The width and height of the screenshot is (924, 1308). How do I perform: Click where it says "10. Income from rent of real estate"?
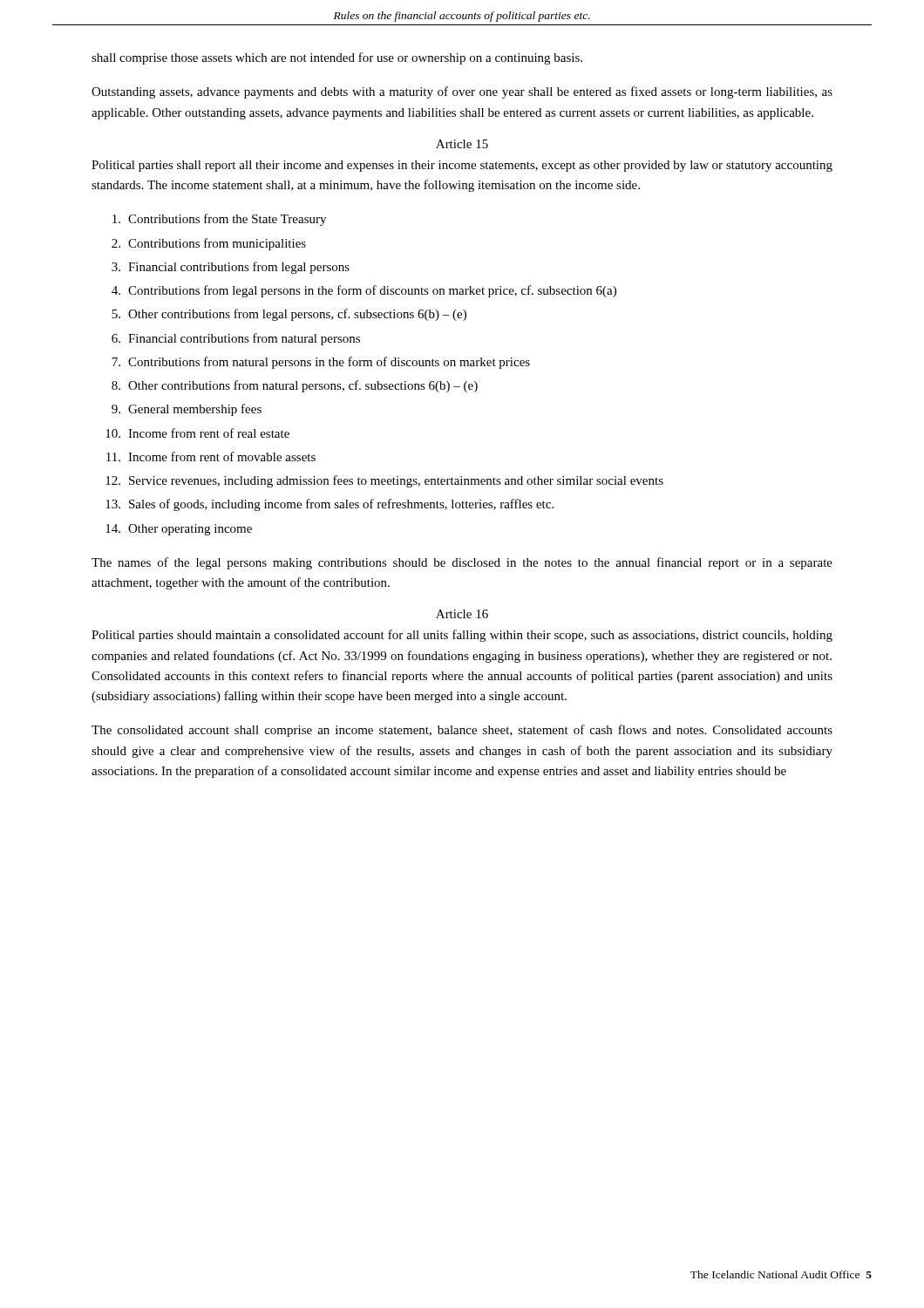coord(197,433)
